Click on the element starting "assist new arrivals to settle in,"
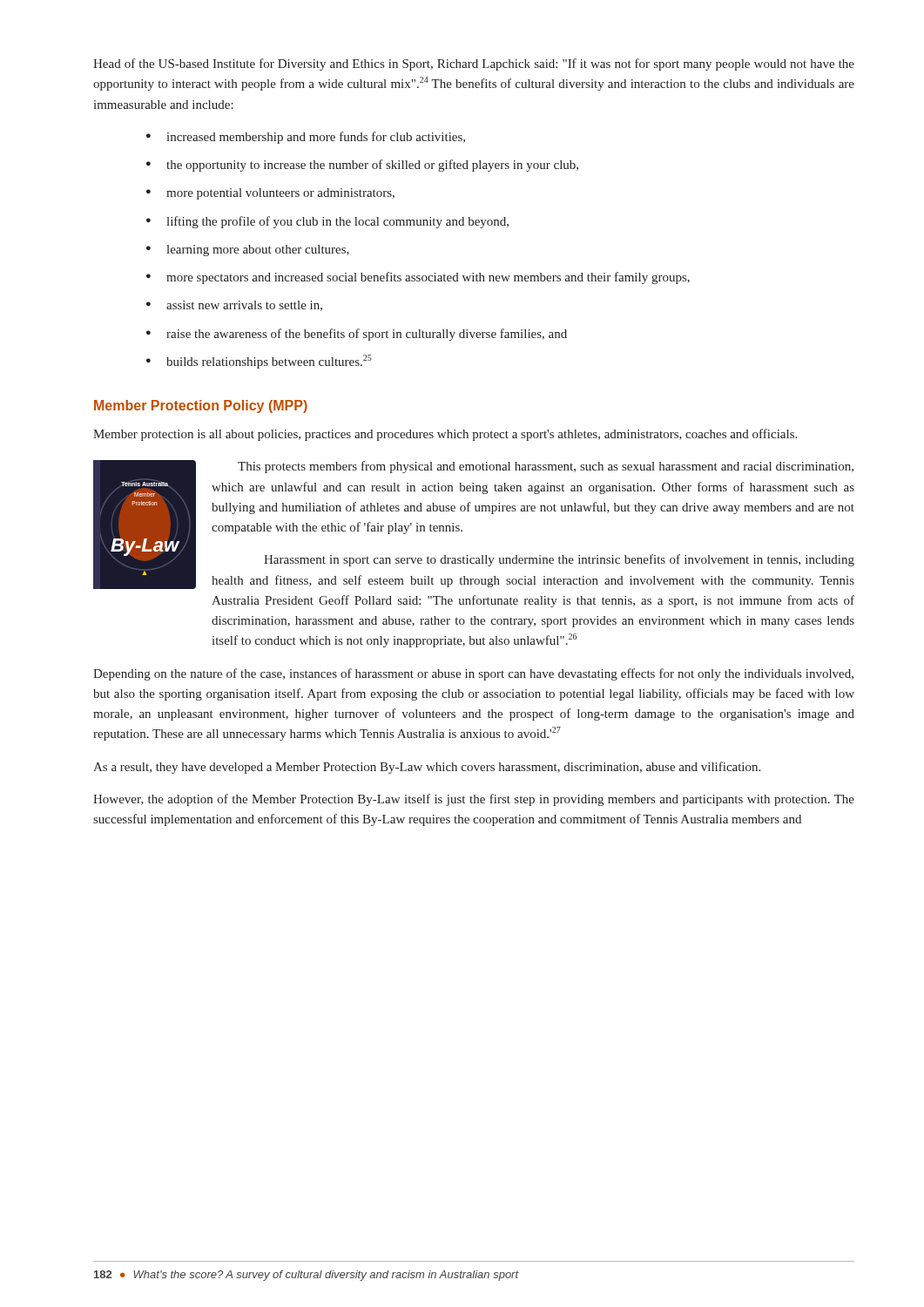 coord(245,305)
